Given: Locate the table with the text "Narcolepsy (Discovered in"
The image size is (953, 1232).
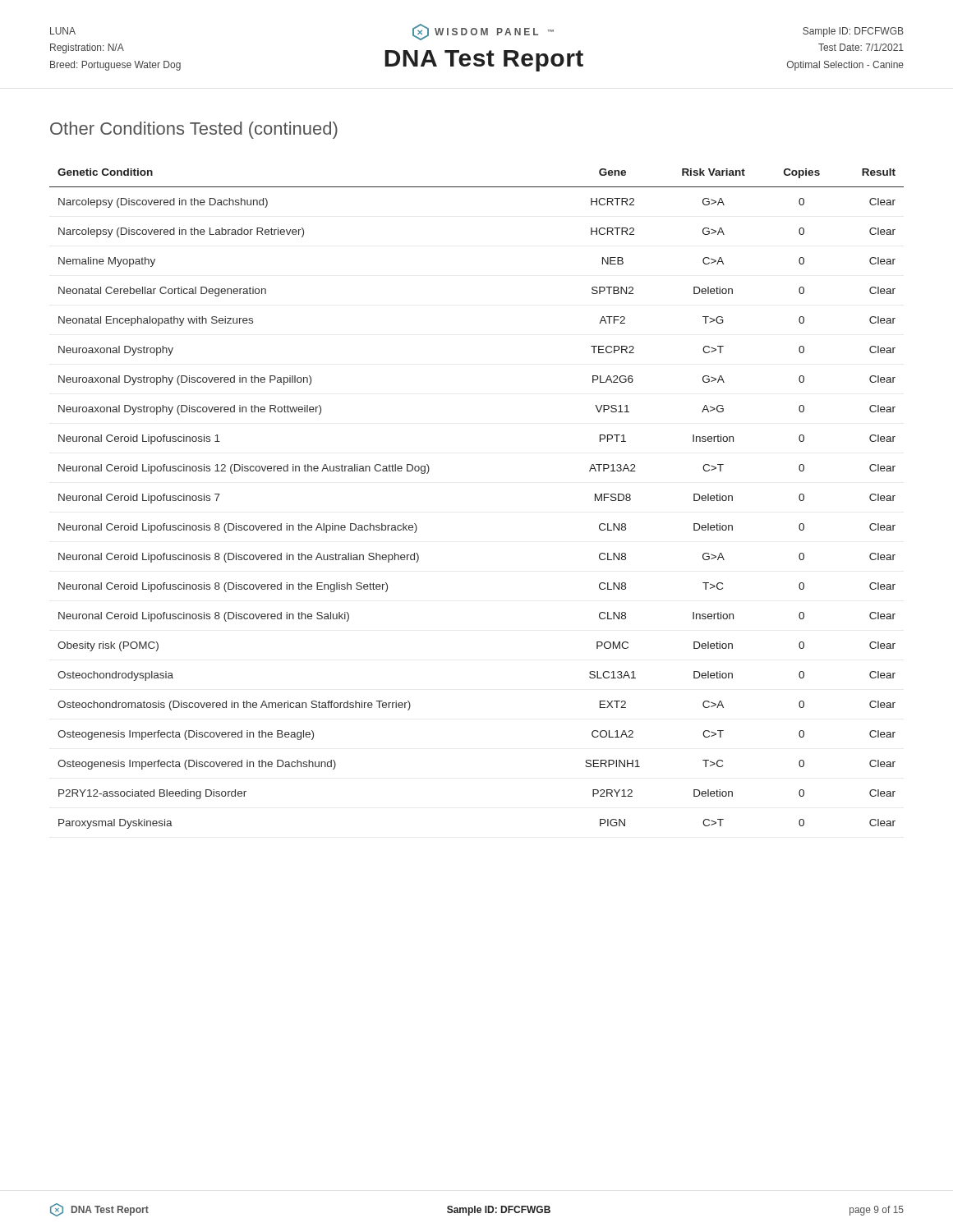Looking at the screenshot, I should [x=476, y=499].
